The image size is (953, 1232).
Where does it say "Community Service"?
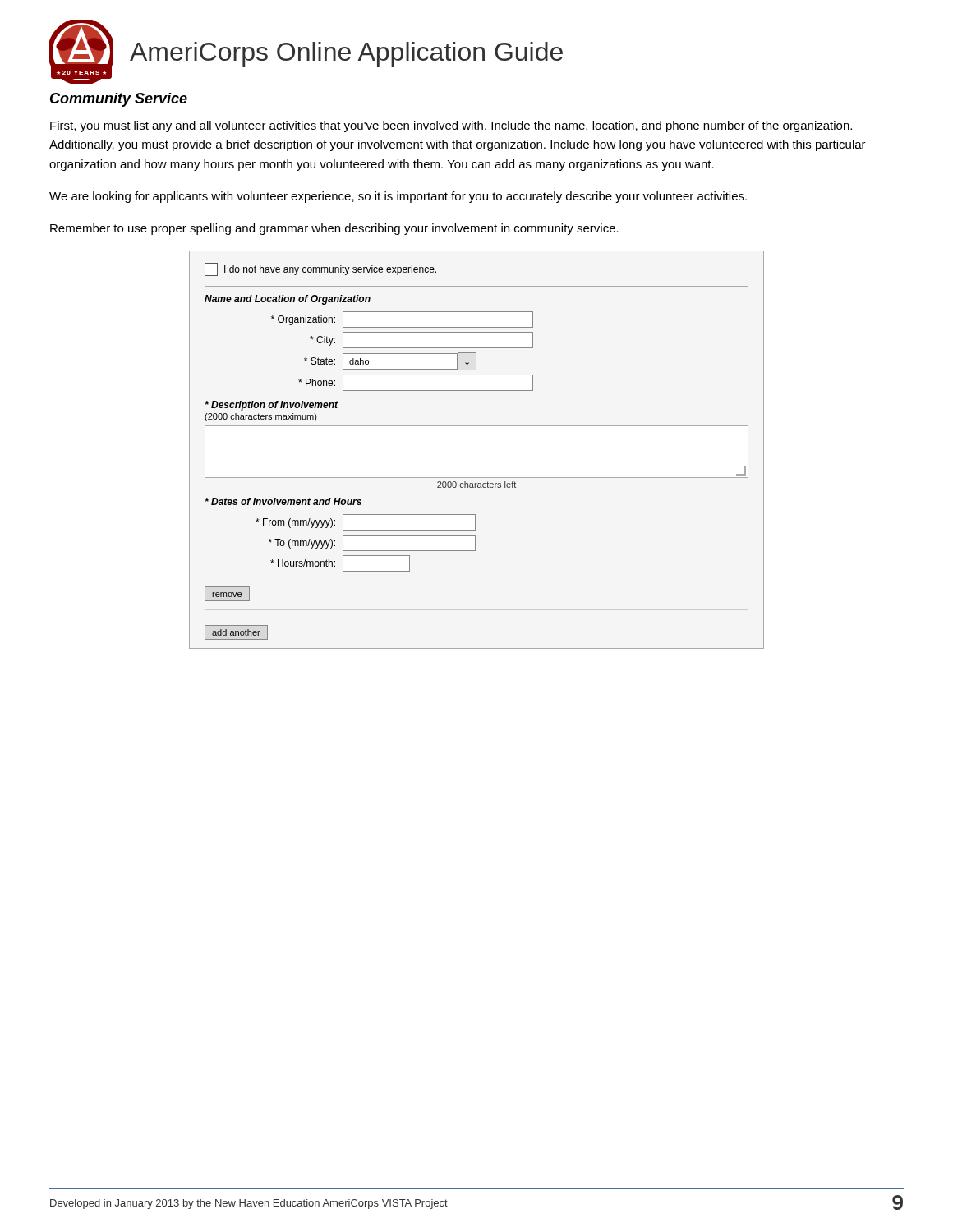tap(118, 99)
